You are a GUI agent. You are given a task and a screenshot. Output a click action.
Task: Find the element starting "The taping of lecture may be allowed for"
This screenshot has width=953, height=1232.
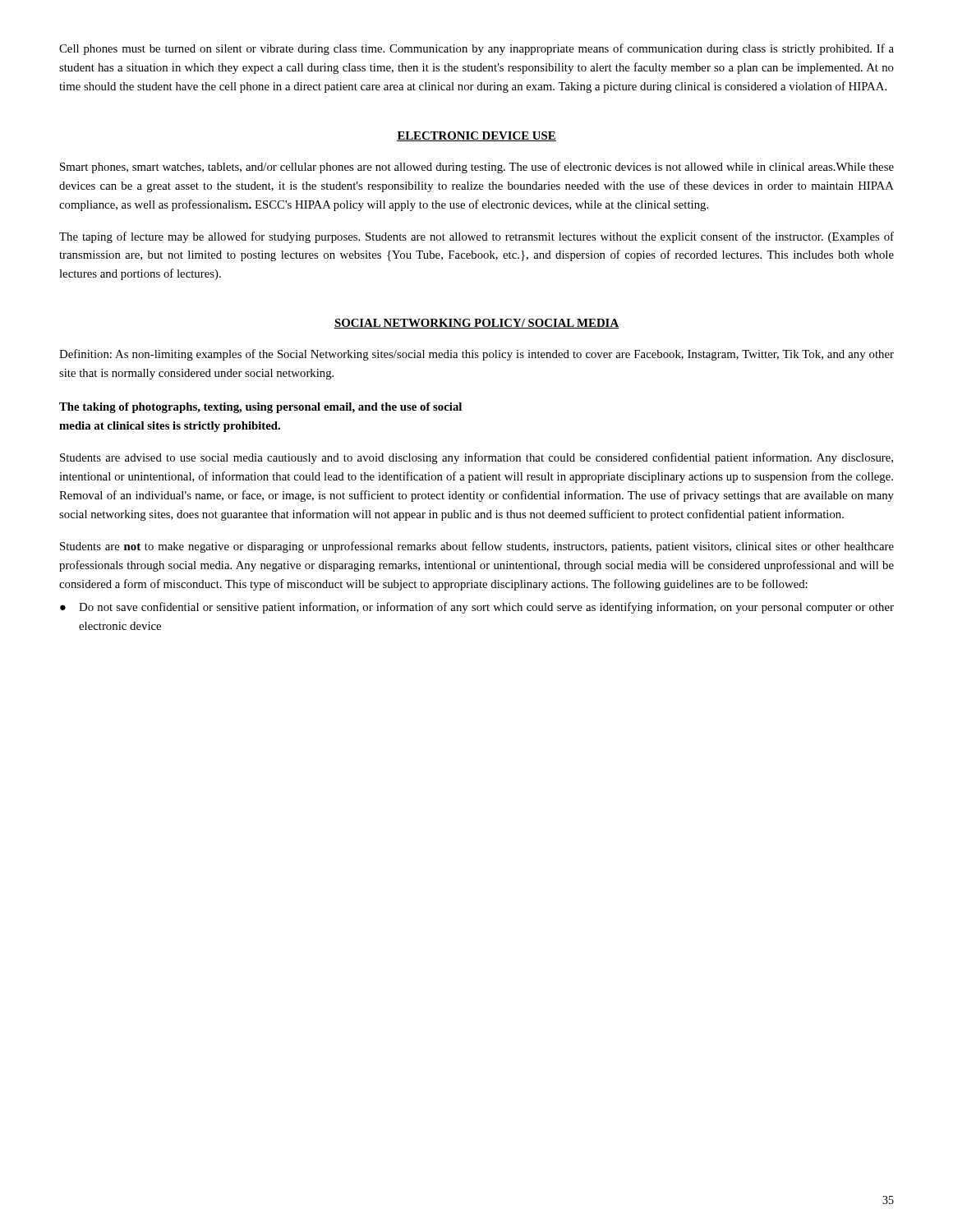tap(476, 255)
